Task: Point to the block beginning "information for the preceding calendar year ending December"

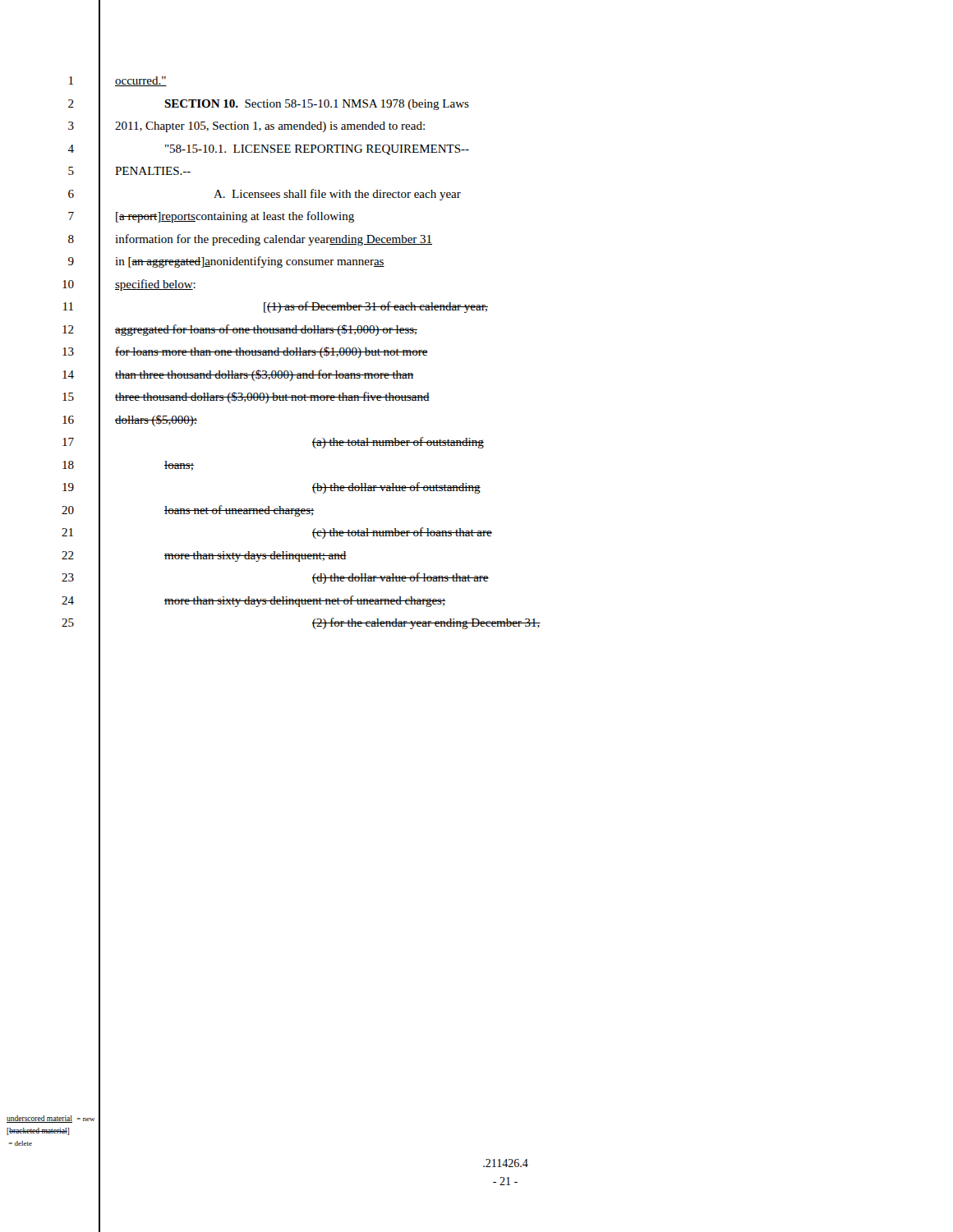Action: (274, 239)
